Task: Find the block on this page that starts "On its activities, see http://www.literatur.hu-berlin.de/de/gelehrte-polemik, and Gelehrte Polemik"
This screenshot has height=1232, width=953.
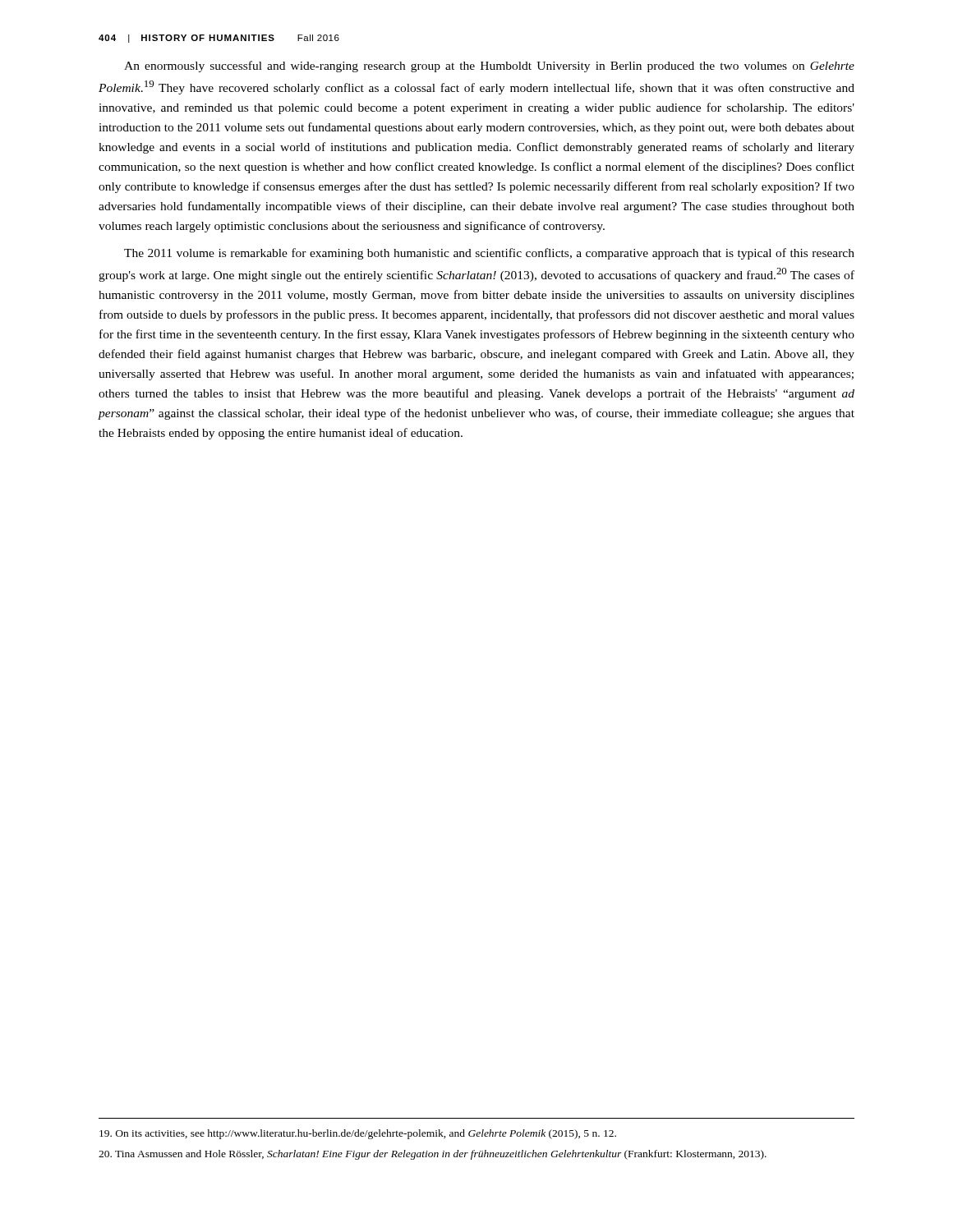Action: tap(358, 1133)
